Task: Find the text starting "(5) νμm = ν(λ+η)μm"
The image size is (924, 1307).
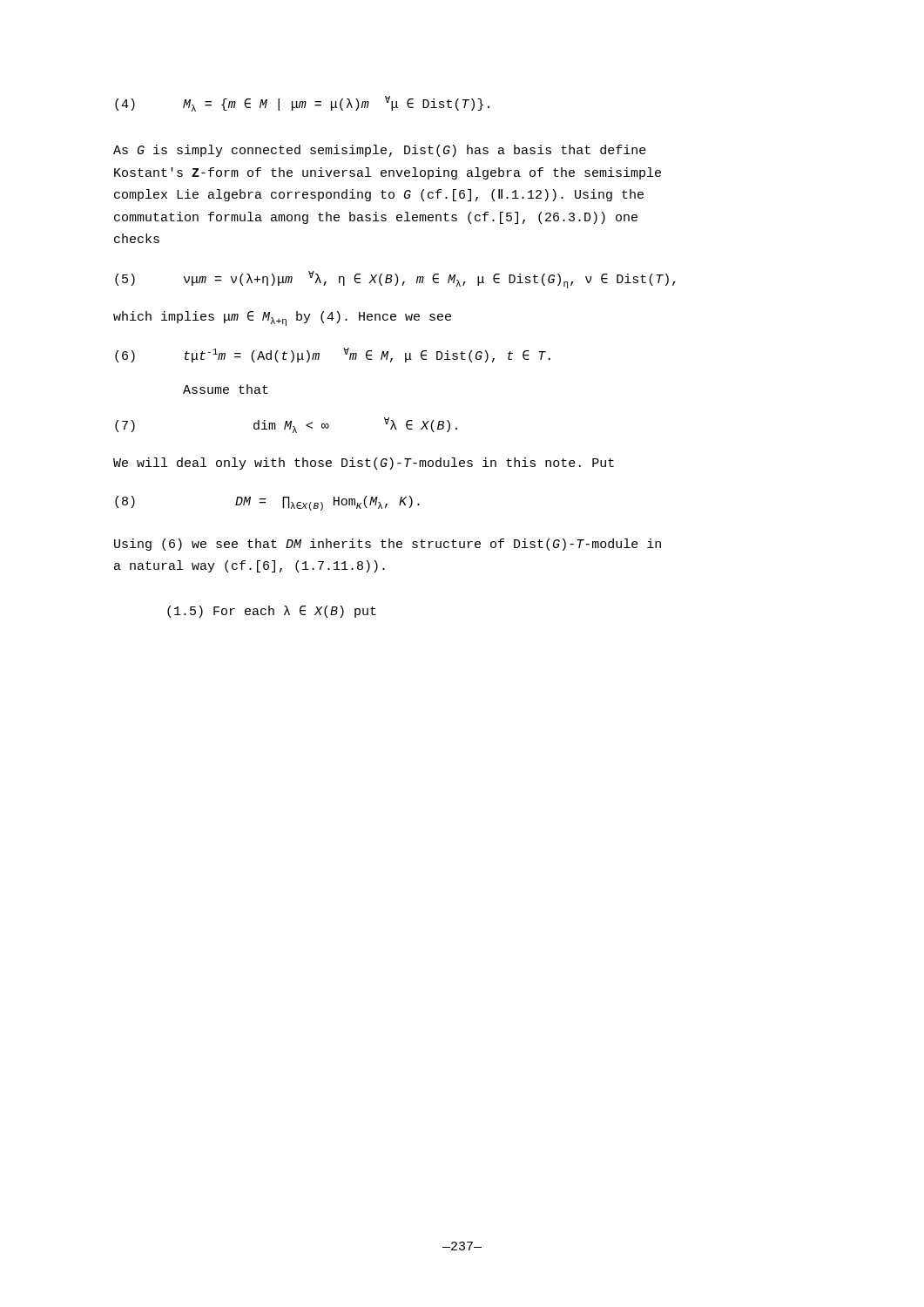Action: coord(396,279)
